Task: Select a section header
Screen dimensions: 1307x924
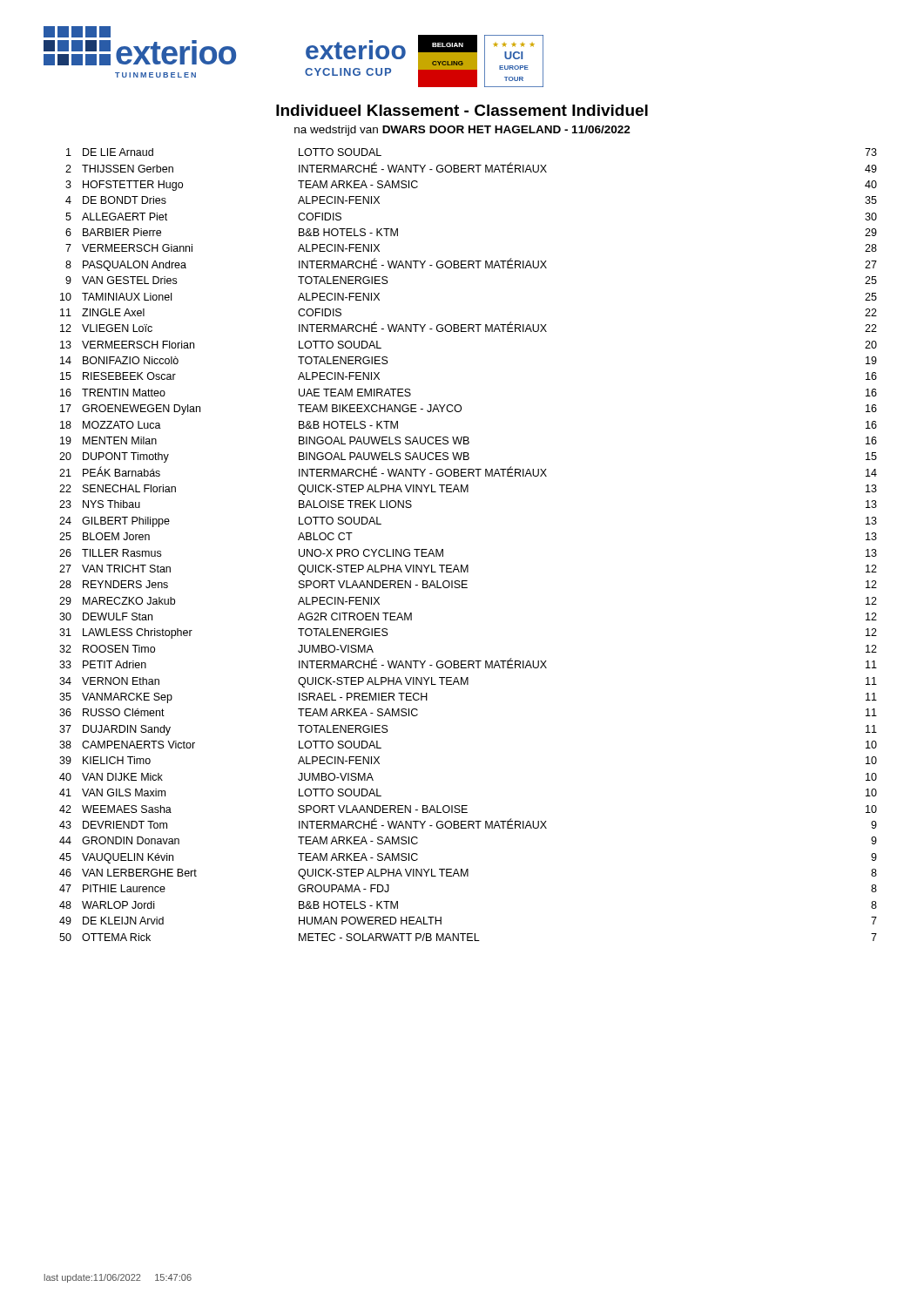Action: point(462,129)
